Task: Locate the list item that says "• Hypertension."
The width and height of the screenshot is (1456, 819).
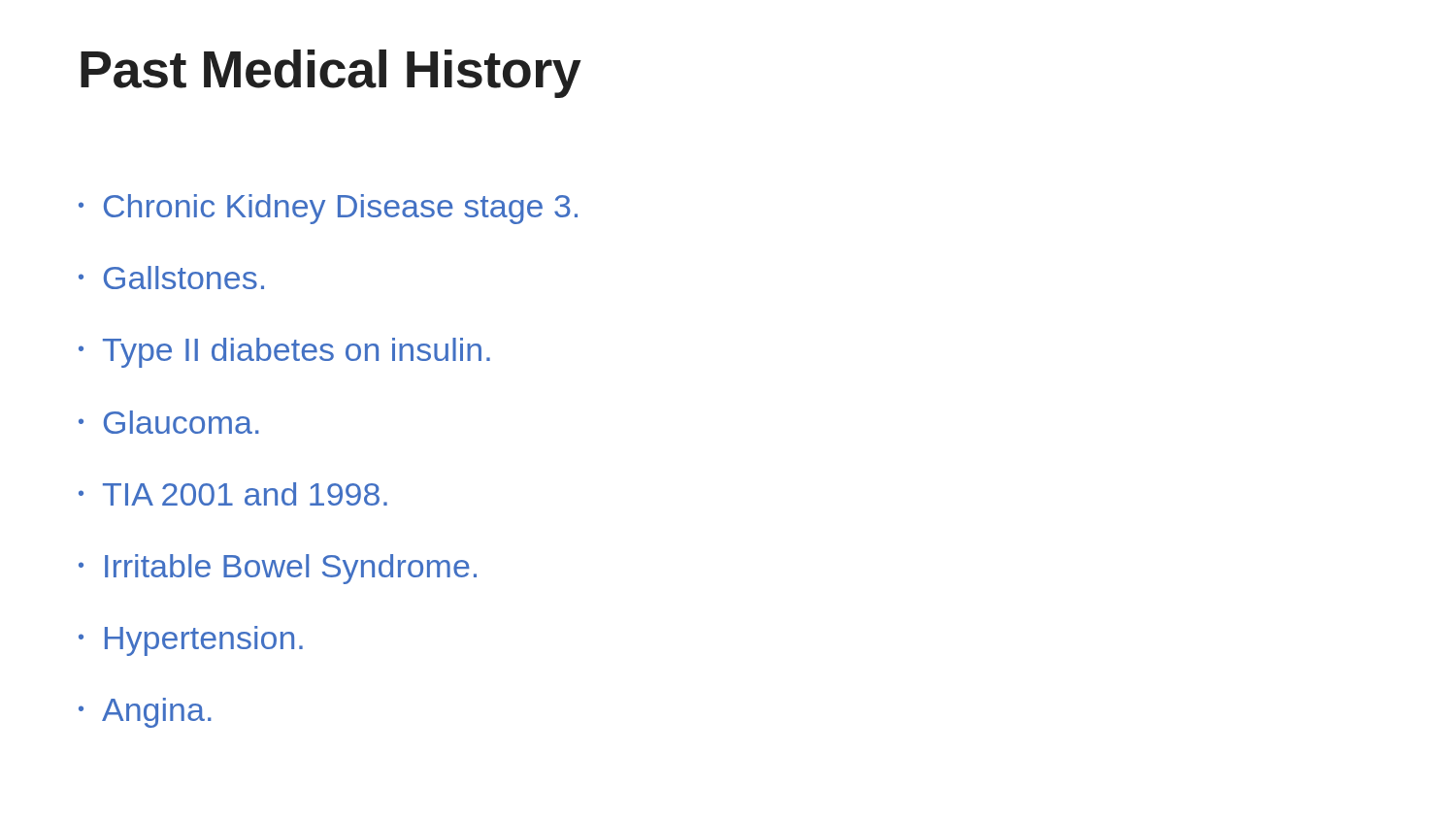Action: (192, 638)
